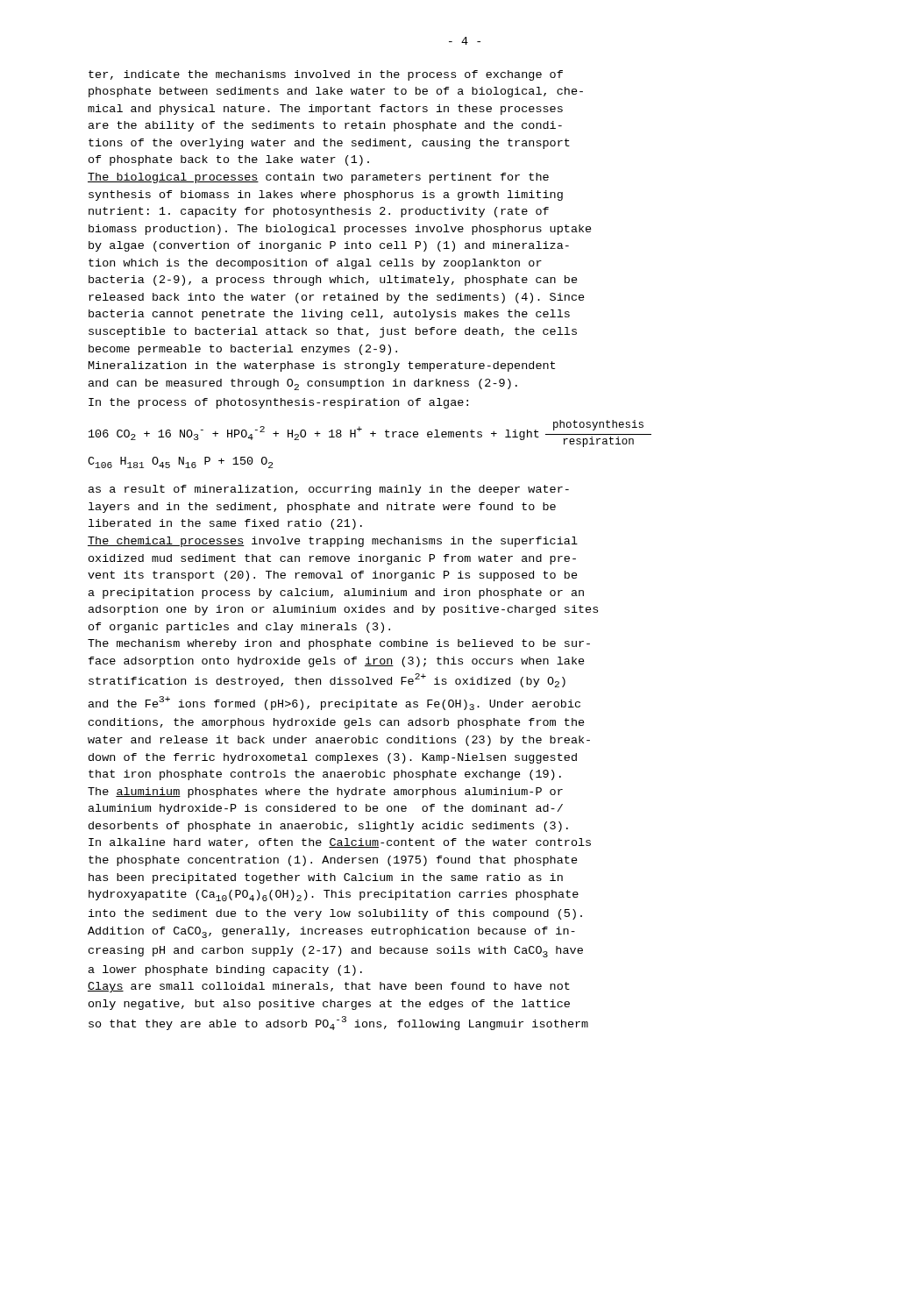Select the formula with the text "C106 H181 O45"
The width and height of the screenshot is (924, 1315).
[181, 463]
